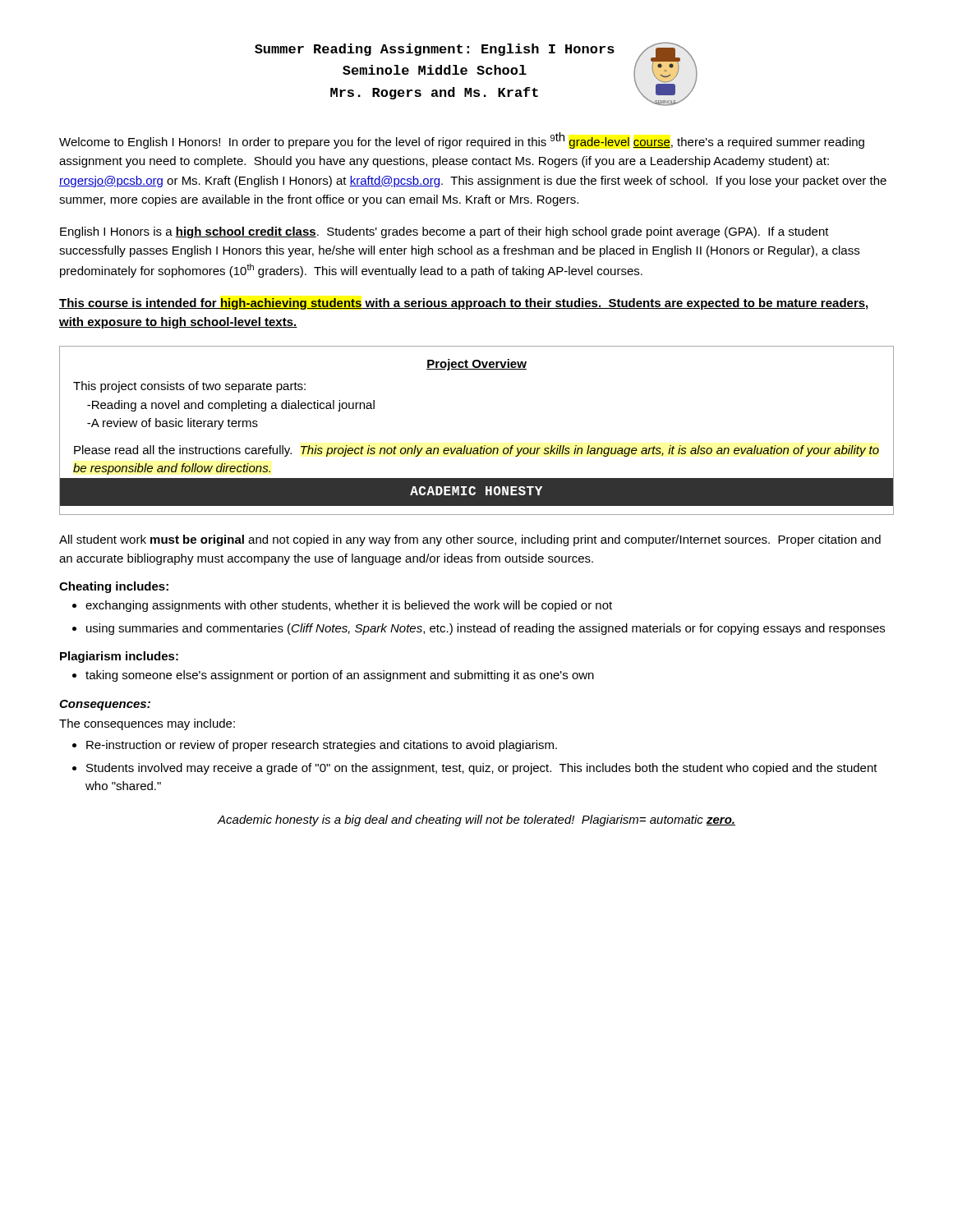This screenshot has height=1232, width=953.
Task: Point to "Plagiarism includes:"
Action: [119, 656]
